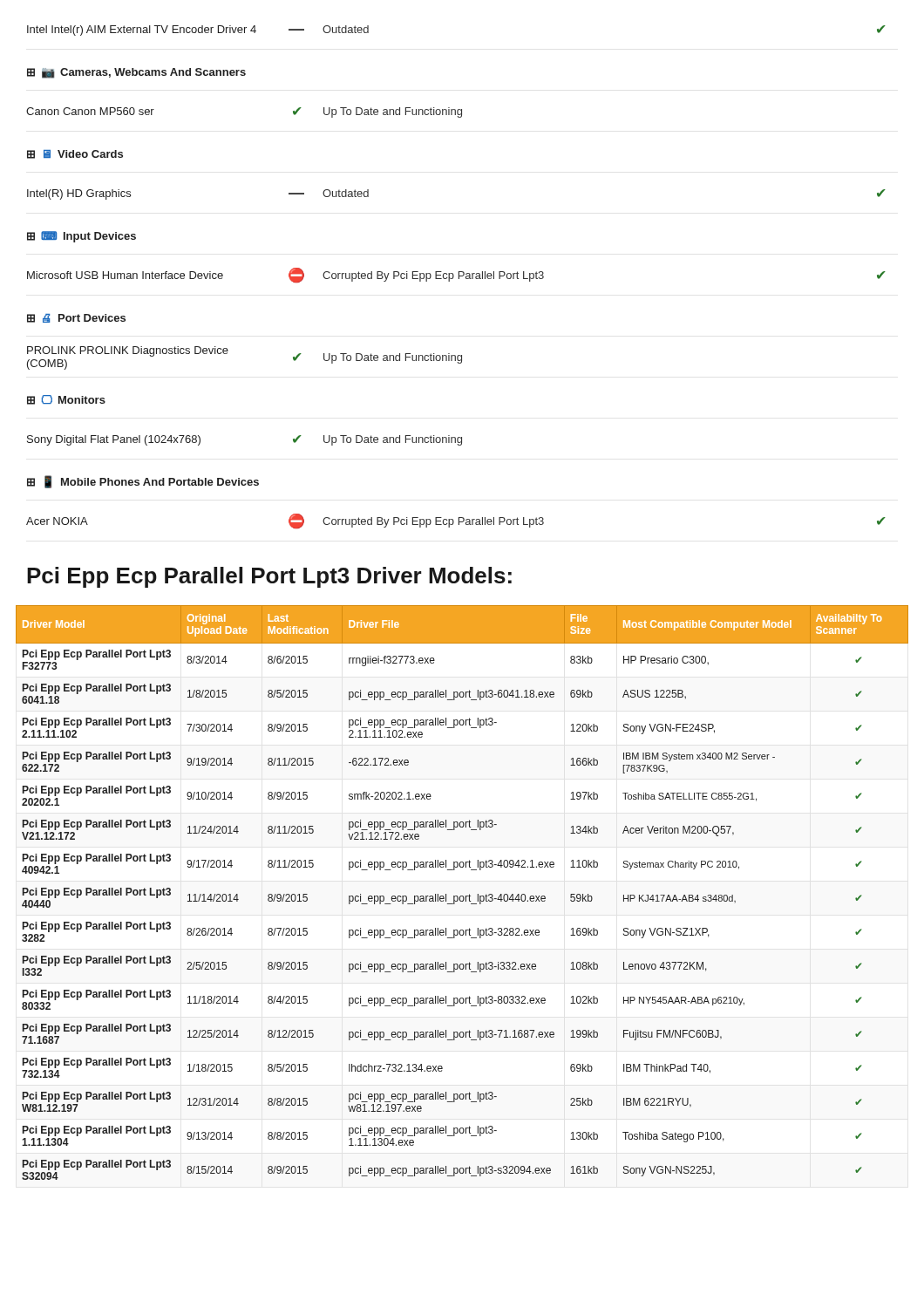Point to the element starting "PROLINK PROLINK Diagnostics Device"
The width and height of the screenshot is (924, 1308).
tap(445, 357)
